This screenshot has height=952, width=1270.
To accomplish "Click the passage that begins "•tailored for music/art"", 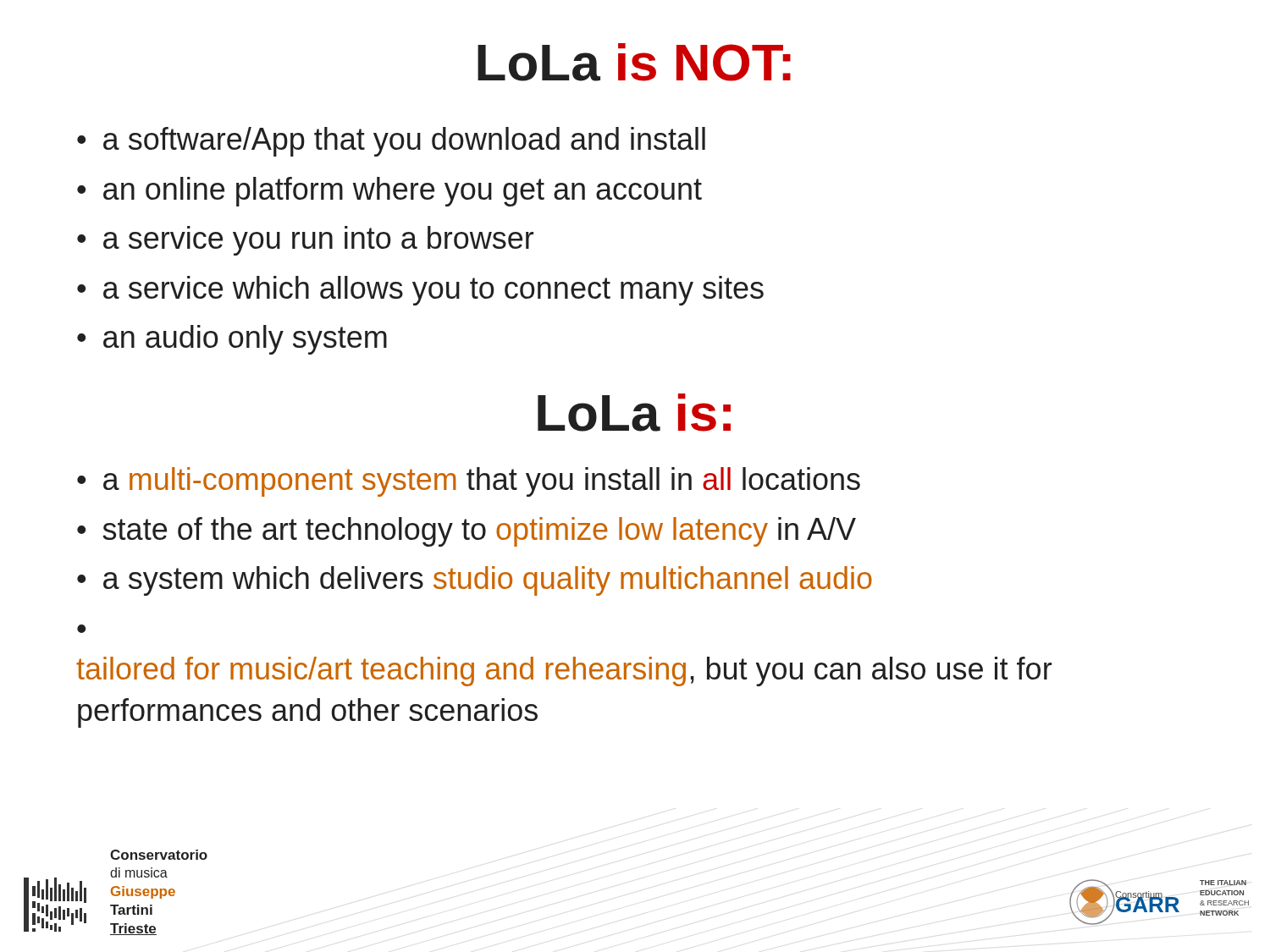I will pos(648,670).
